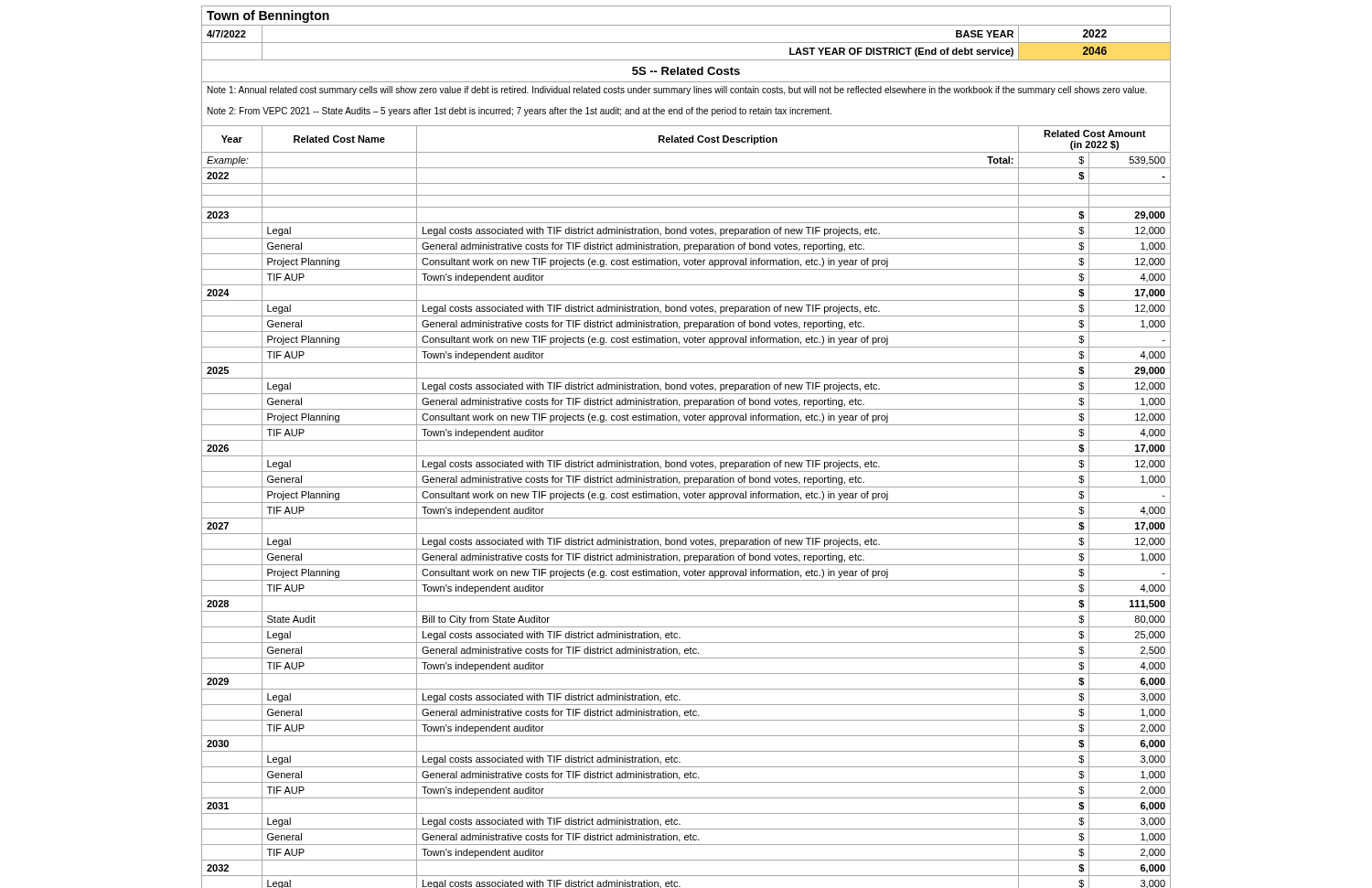Select the table that reads "2024 $ 17,000"
Viewport: 1372px width, 888px height.
686,293
